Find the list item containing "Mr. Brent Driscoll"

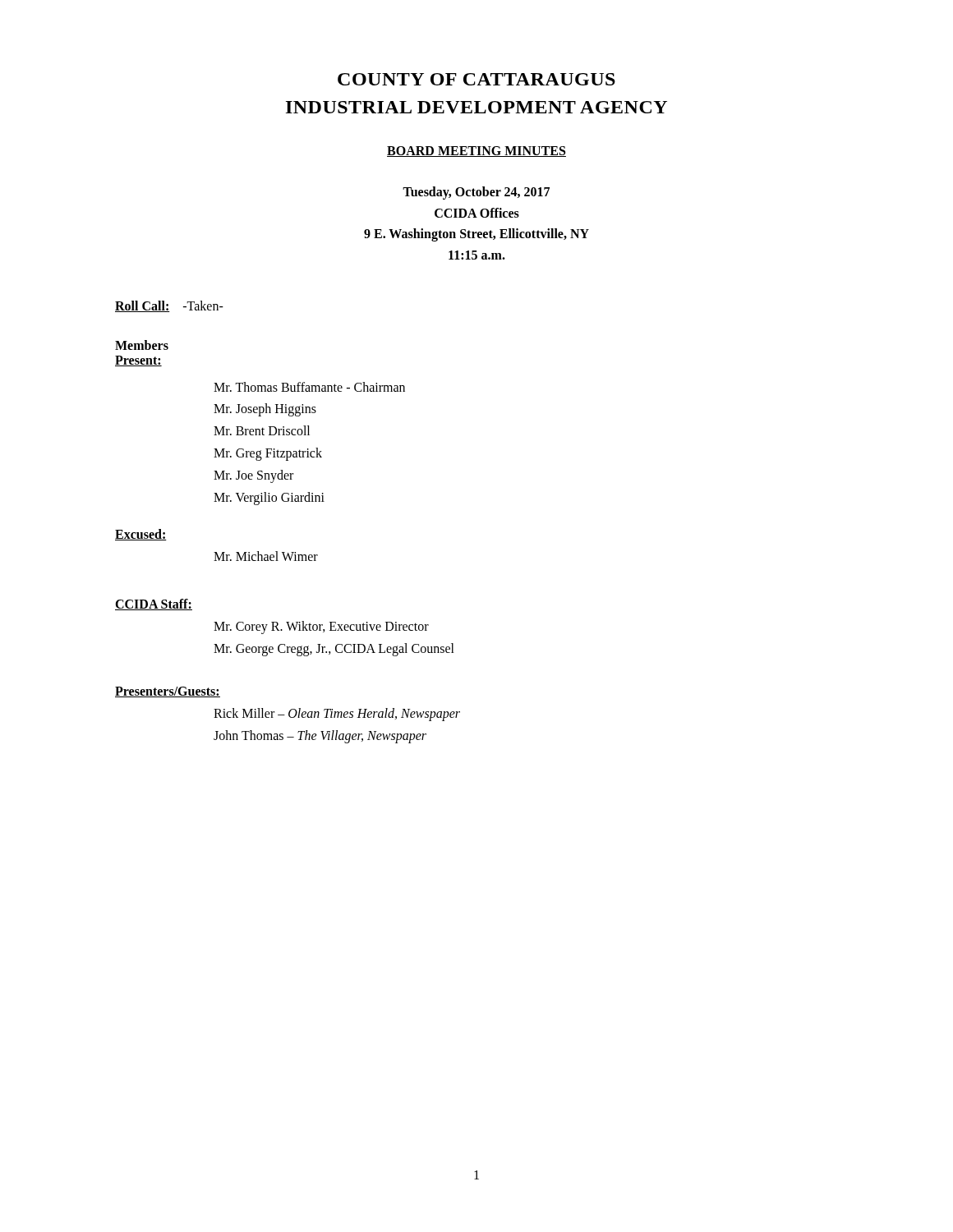pos(262,430)
